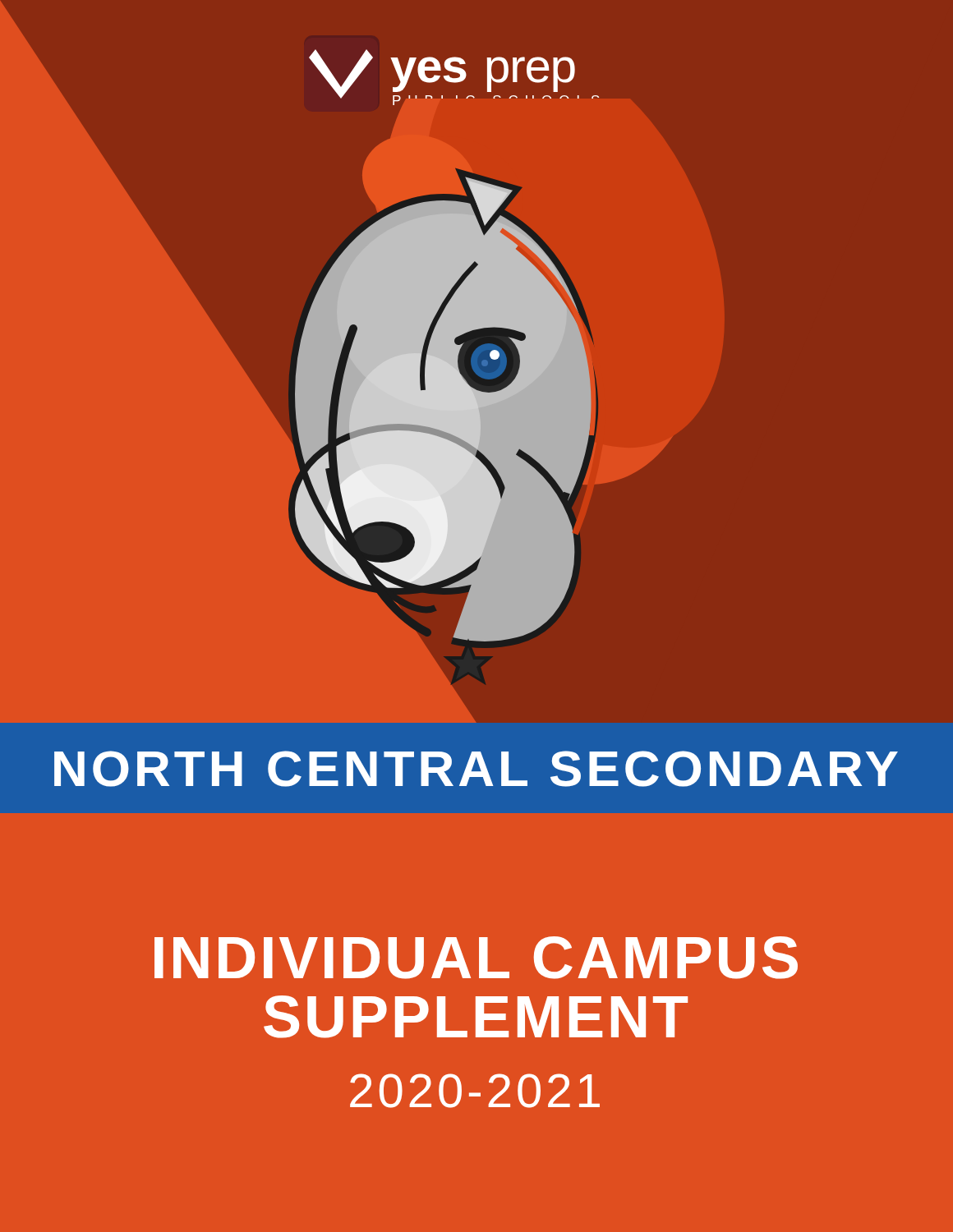Click on the illustration
The height and width of the screenshot is (1232, 953).
tap(476, 402)
